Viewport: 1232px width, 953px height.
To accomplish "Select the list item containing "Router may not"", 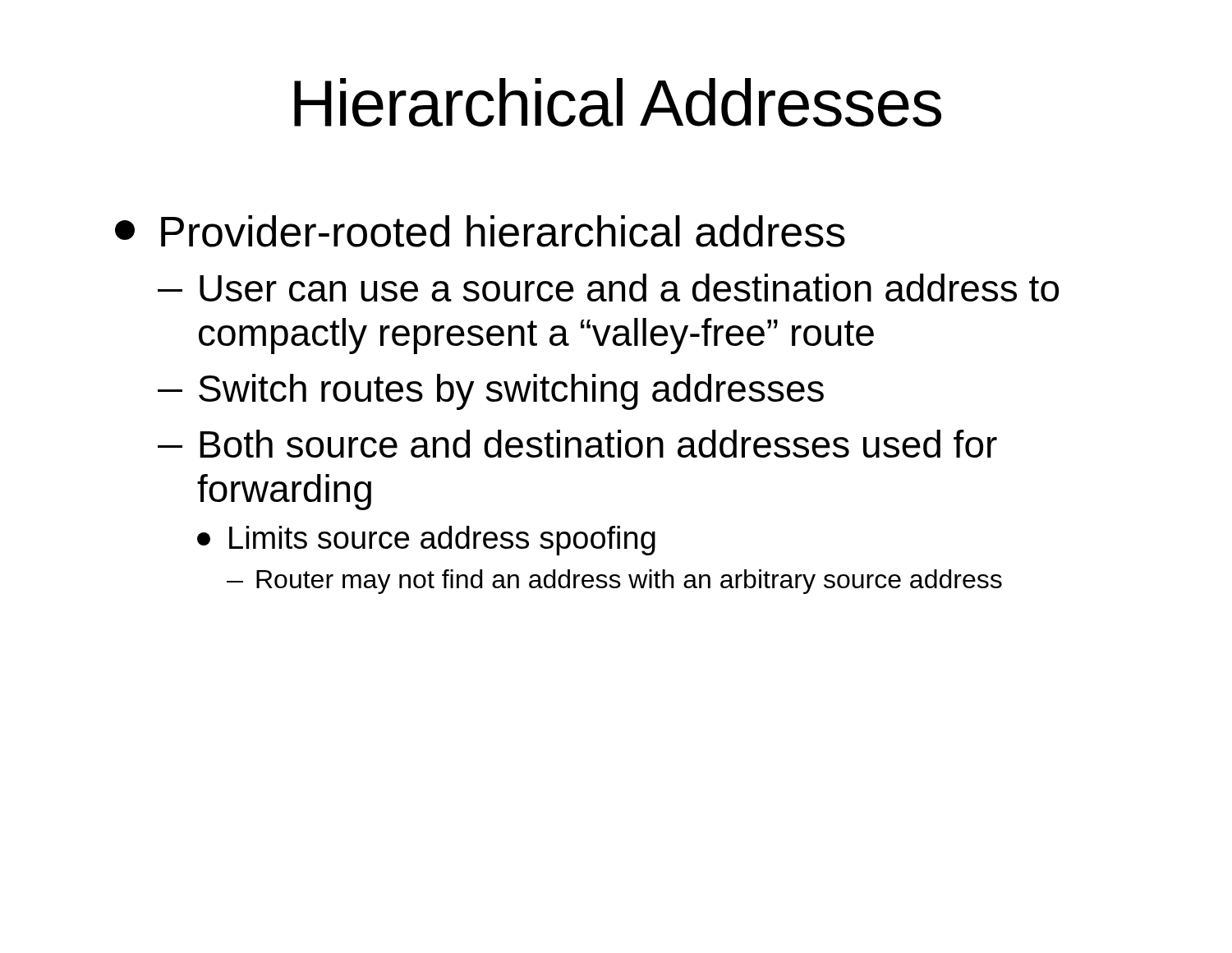I will pos(697,580).
